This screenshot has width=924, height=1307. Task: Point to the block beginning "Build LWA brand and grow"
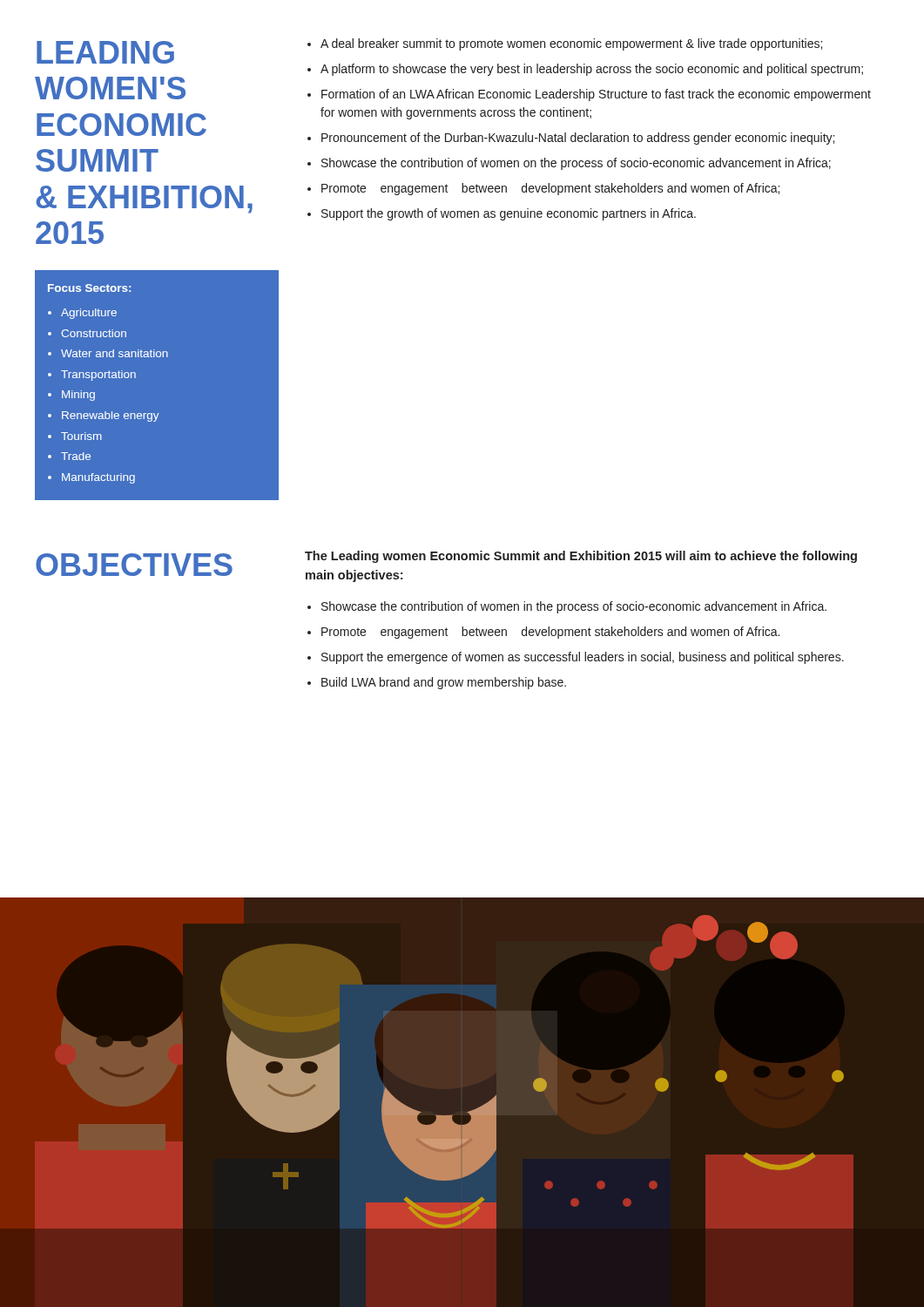pyautogui.click(x=444, y=682)
